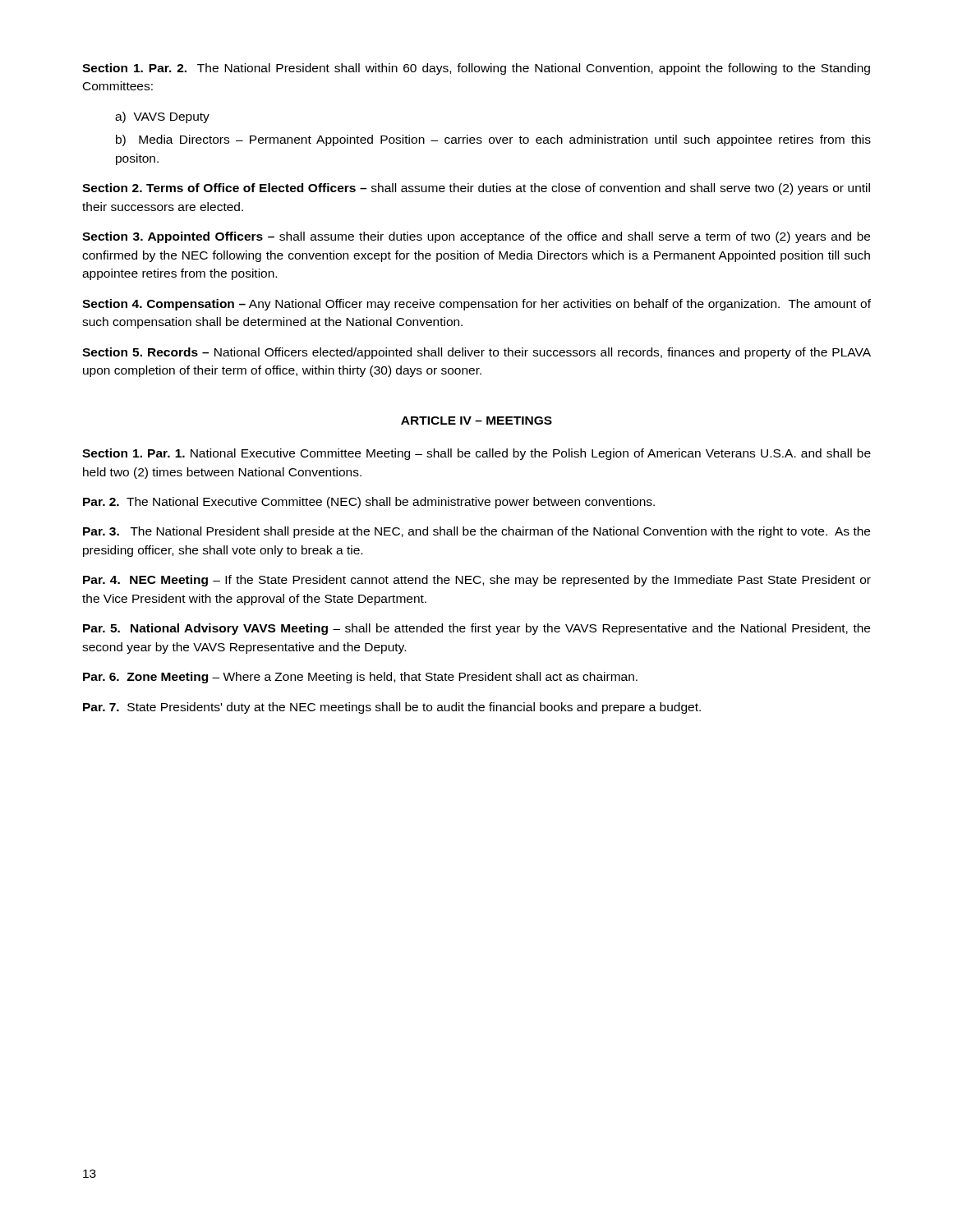953x1232 pixels.
Task: Point to the block starting "Section 5. Records"
Action: tap(476, 361)
